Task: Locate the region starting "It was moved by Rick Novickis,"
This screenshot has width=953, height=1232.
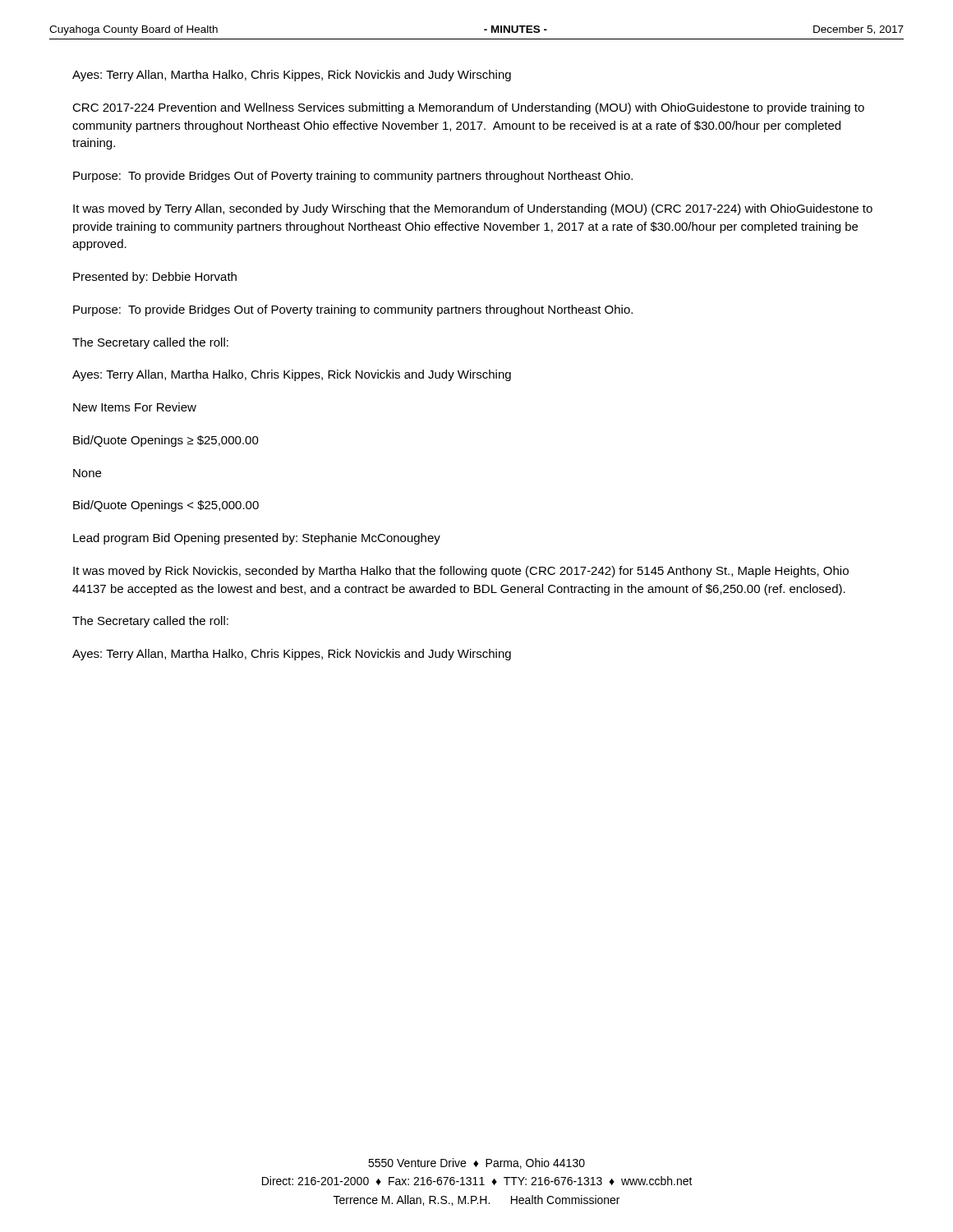Action: [x=462, y=579]
